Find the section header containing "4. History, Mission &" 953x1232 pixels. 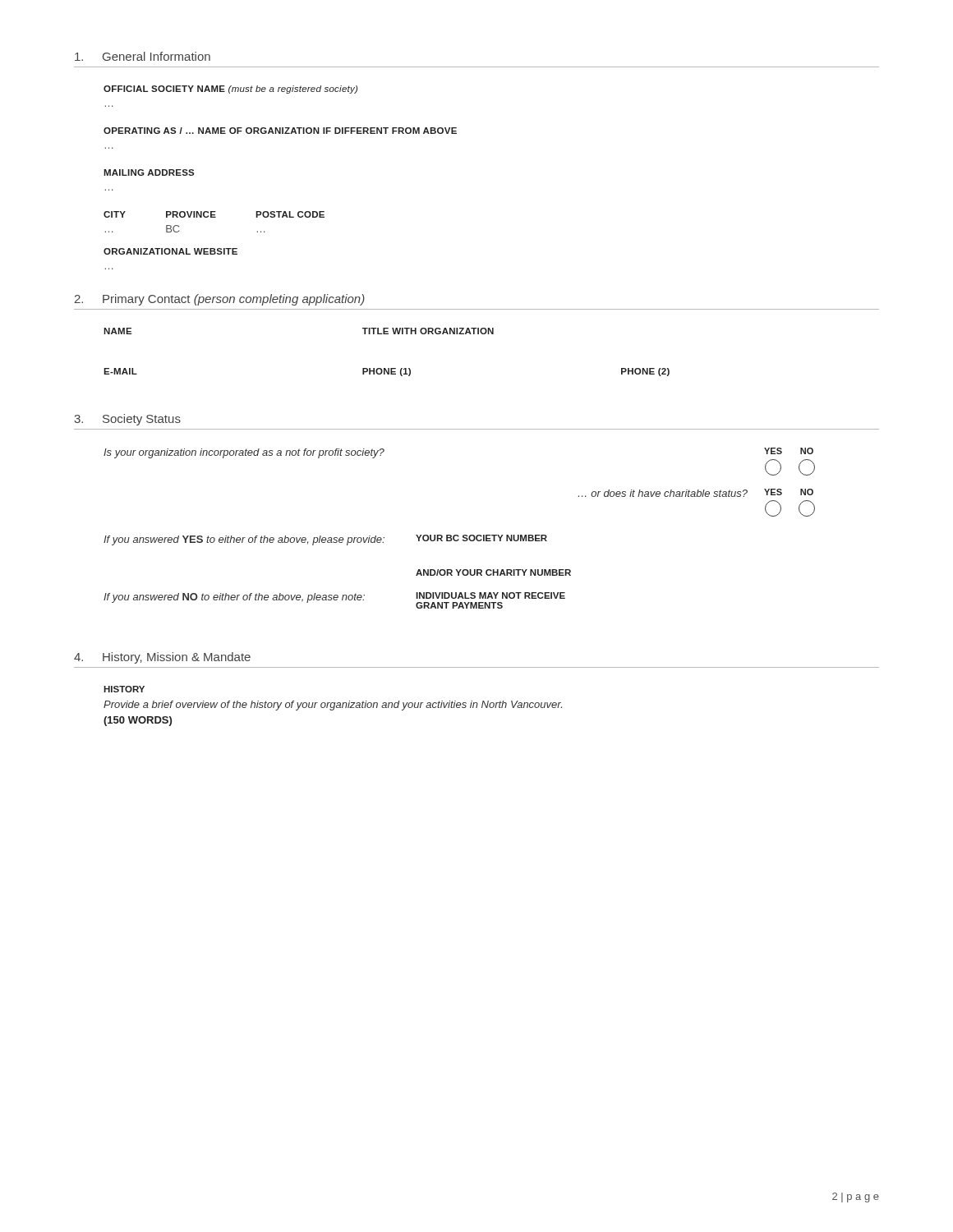[x=476, y=659]
